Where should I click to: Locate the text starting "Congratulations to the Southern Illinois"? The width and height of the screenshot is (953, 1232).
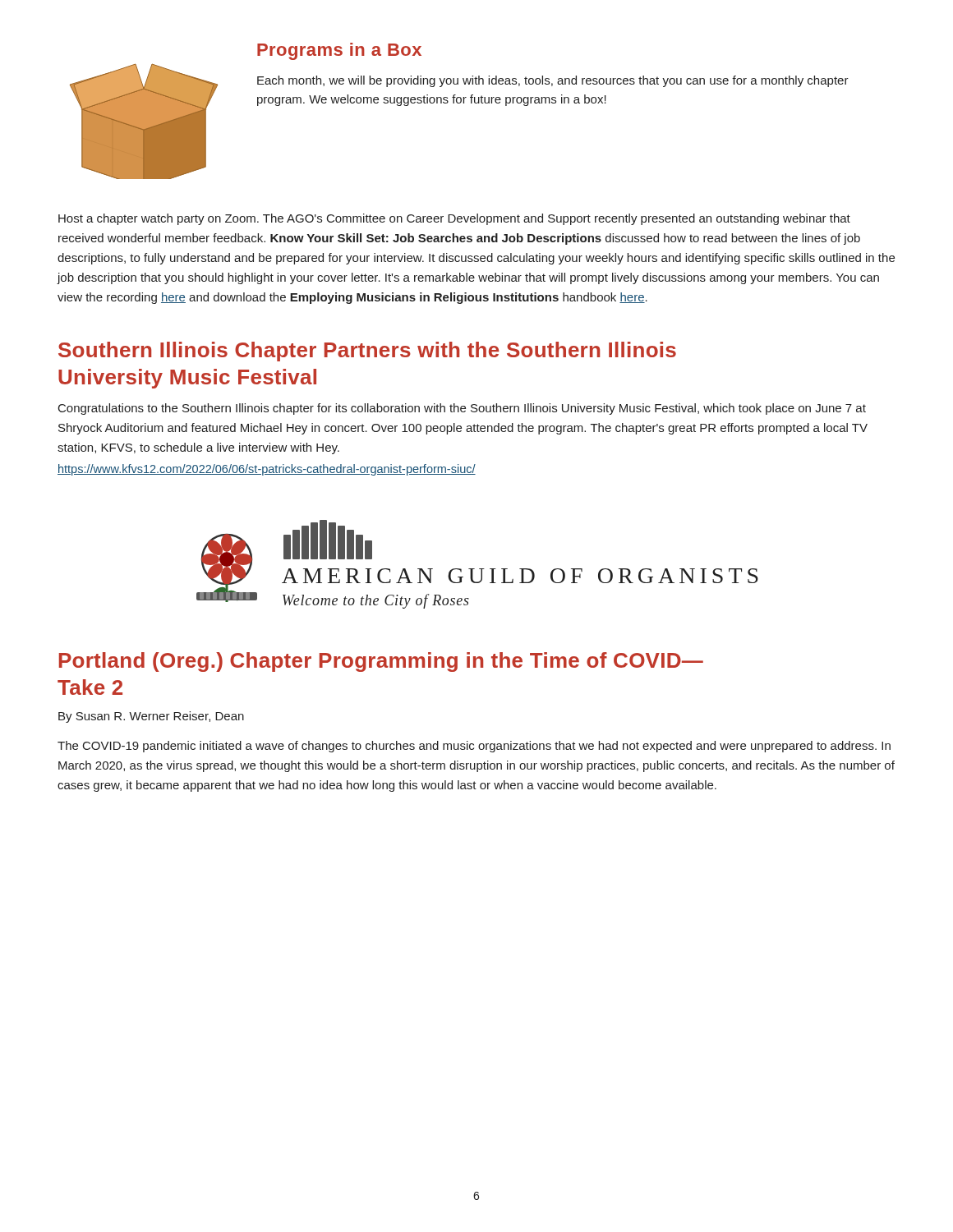[462, 428]
